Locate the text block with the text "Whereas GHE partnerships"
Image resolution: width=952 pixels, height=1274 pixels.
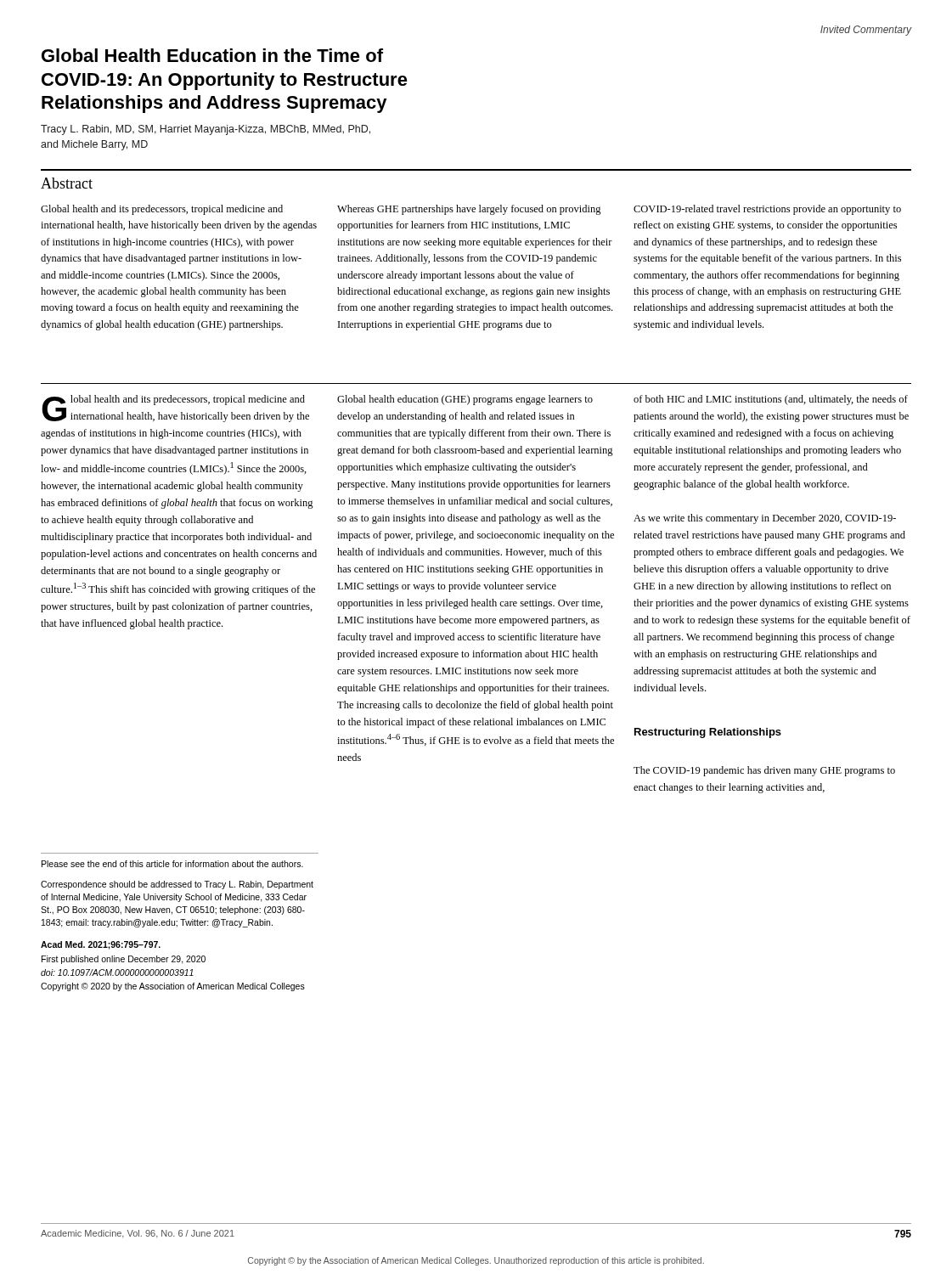pos(475,267)
